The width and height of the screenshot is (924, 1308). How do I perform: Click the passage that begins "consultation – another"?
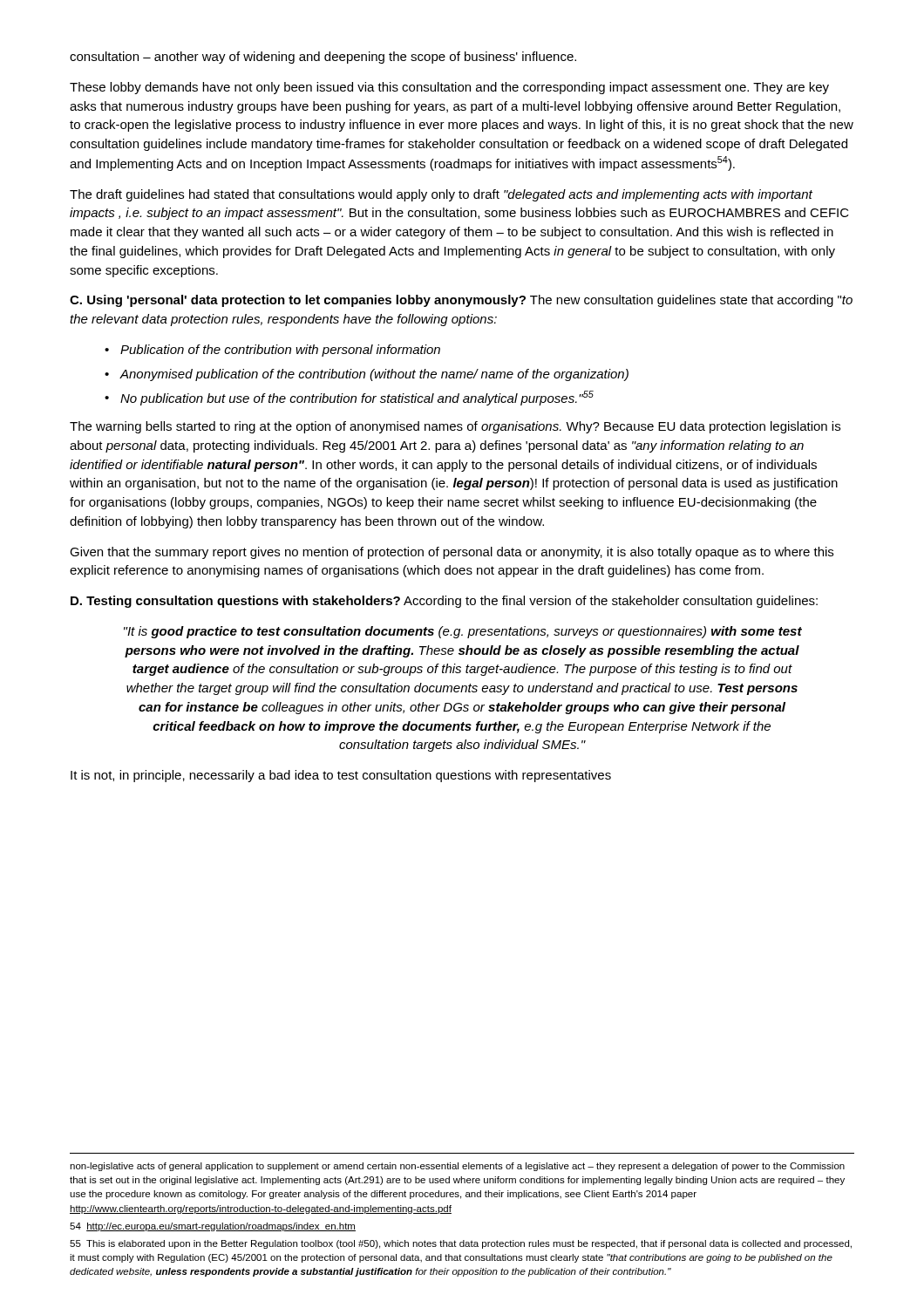click(324, 56)
